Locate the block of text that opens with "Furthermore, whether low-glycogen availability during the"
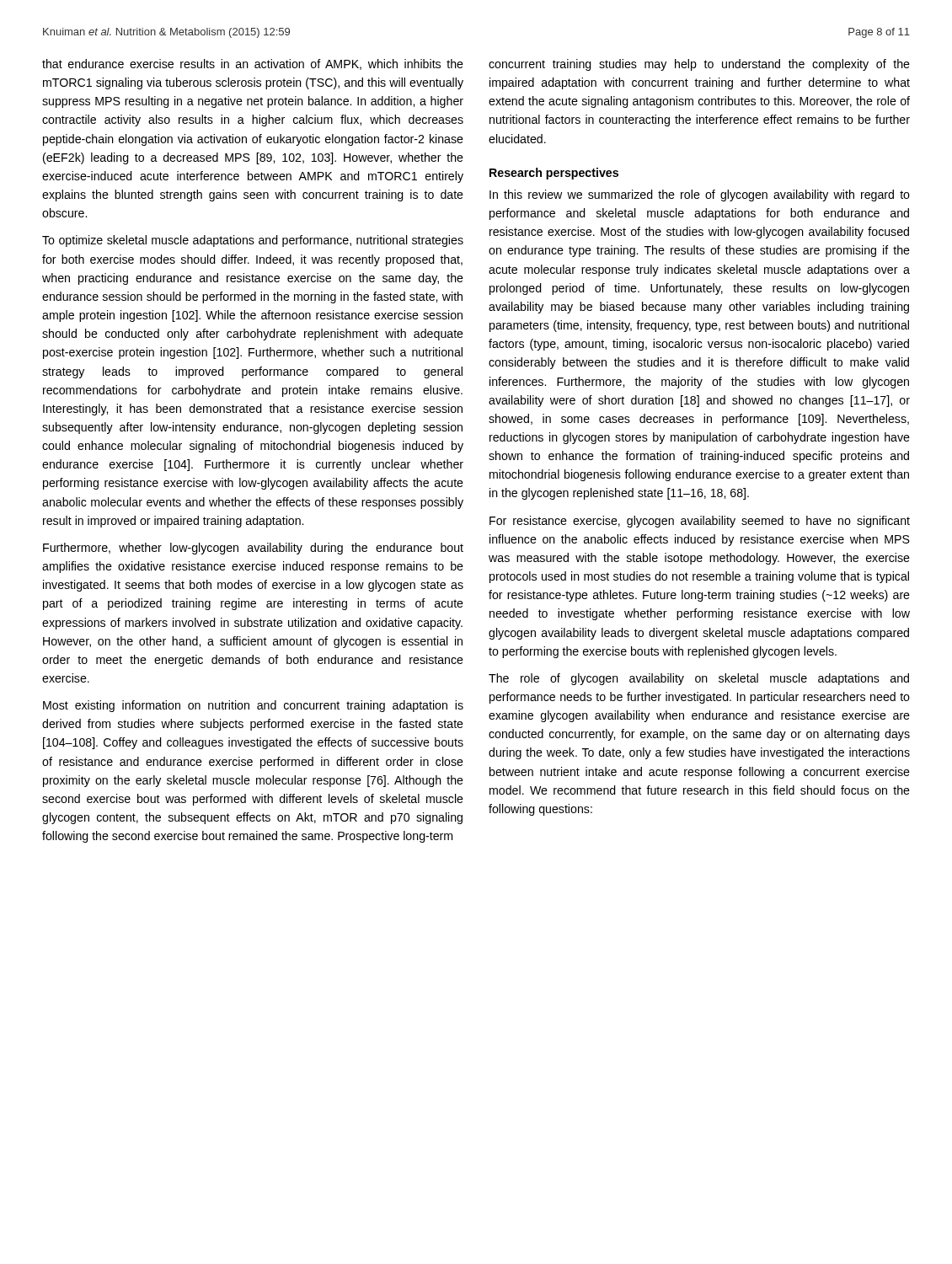Screen dimensions: 1264x952 253,613
